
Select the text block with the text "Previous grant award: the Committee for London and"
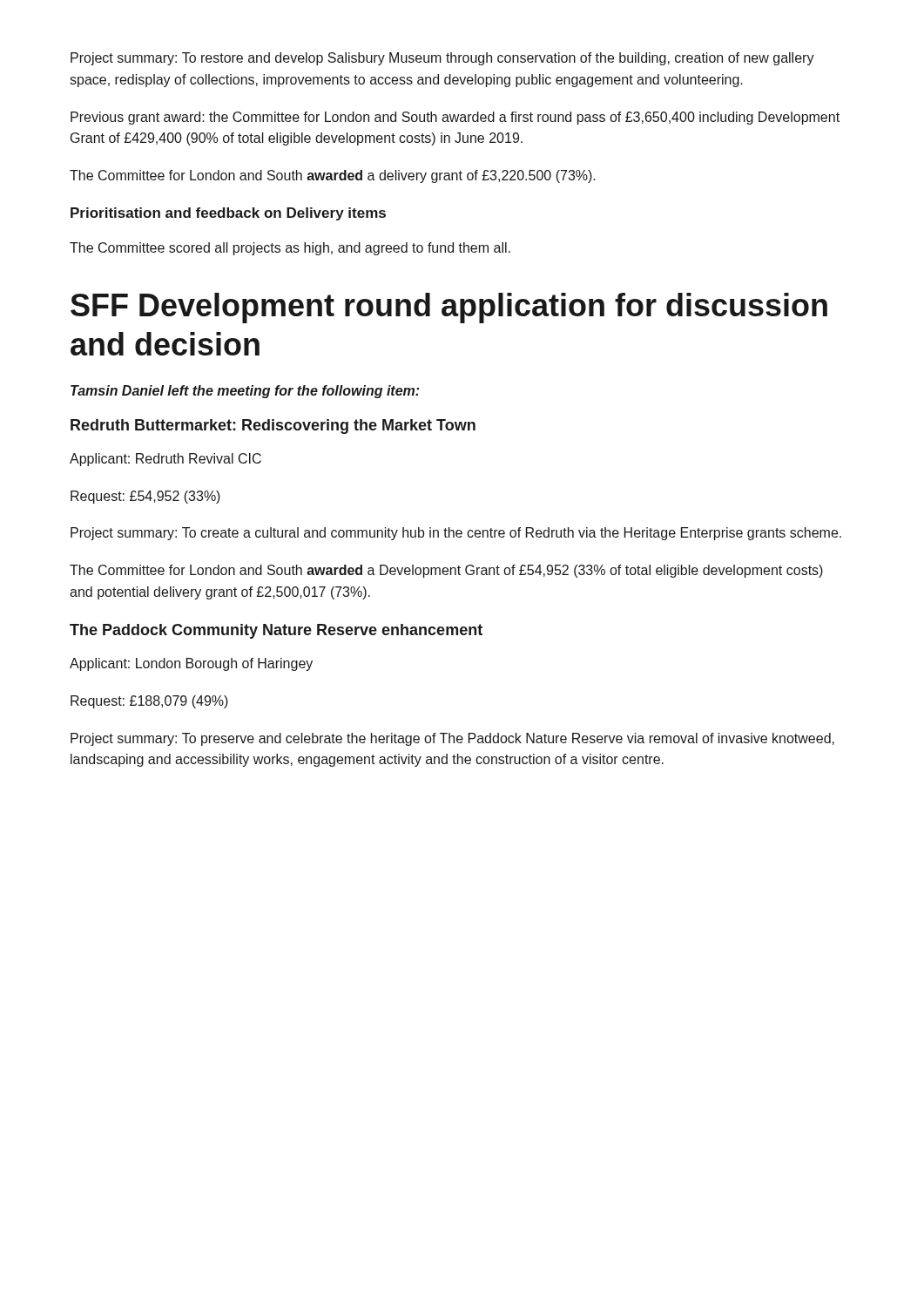[455, 128]
